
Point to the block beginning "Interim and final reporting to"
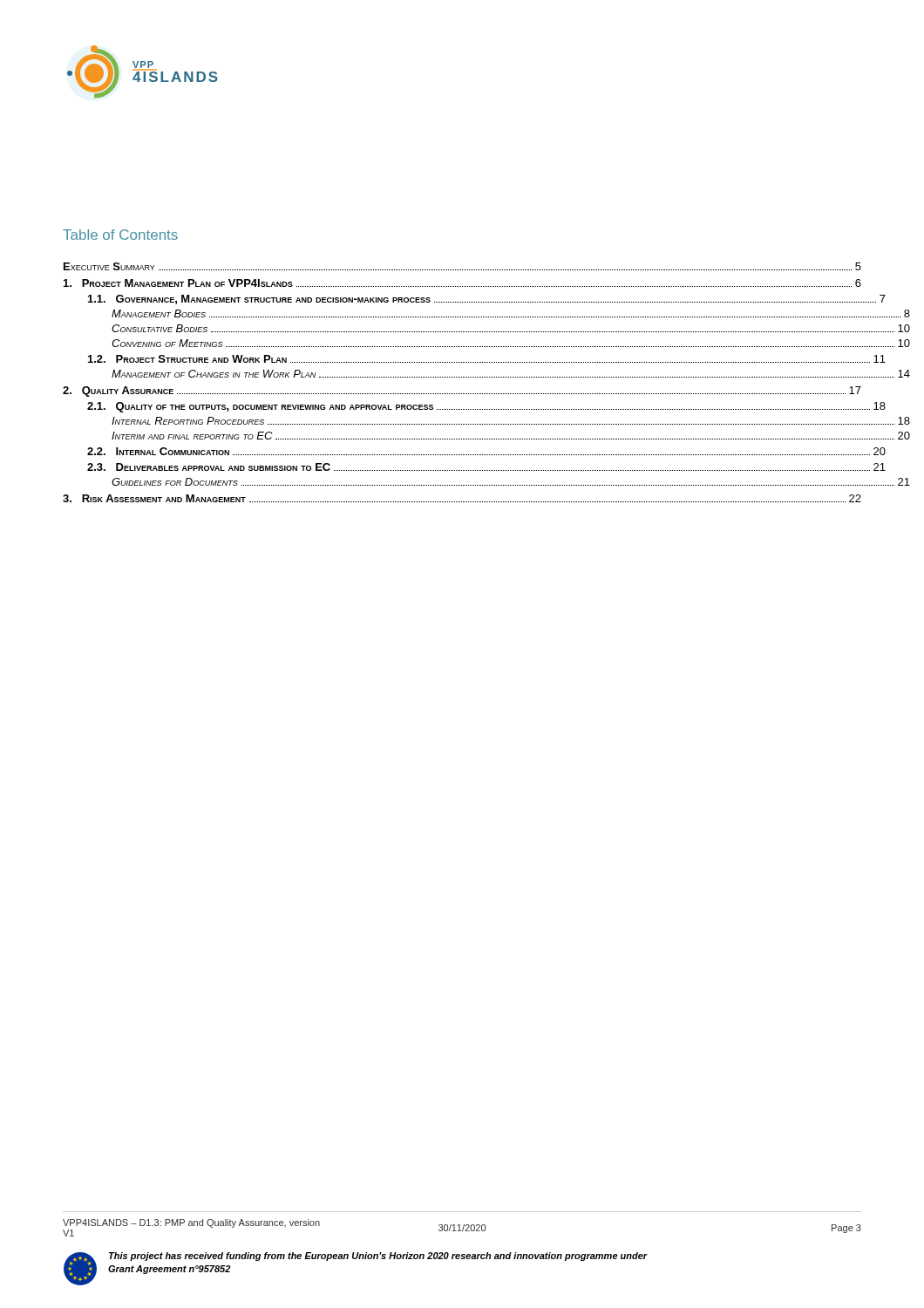[511, 436]
